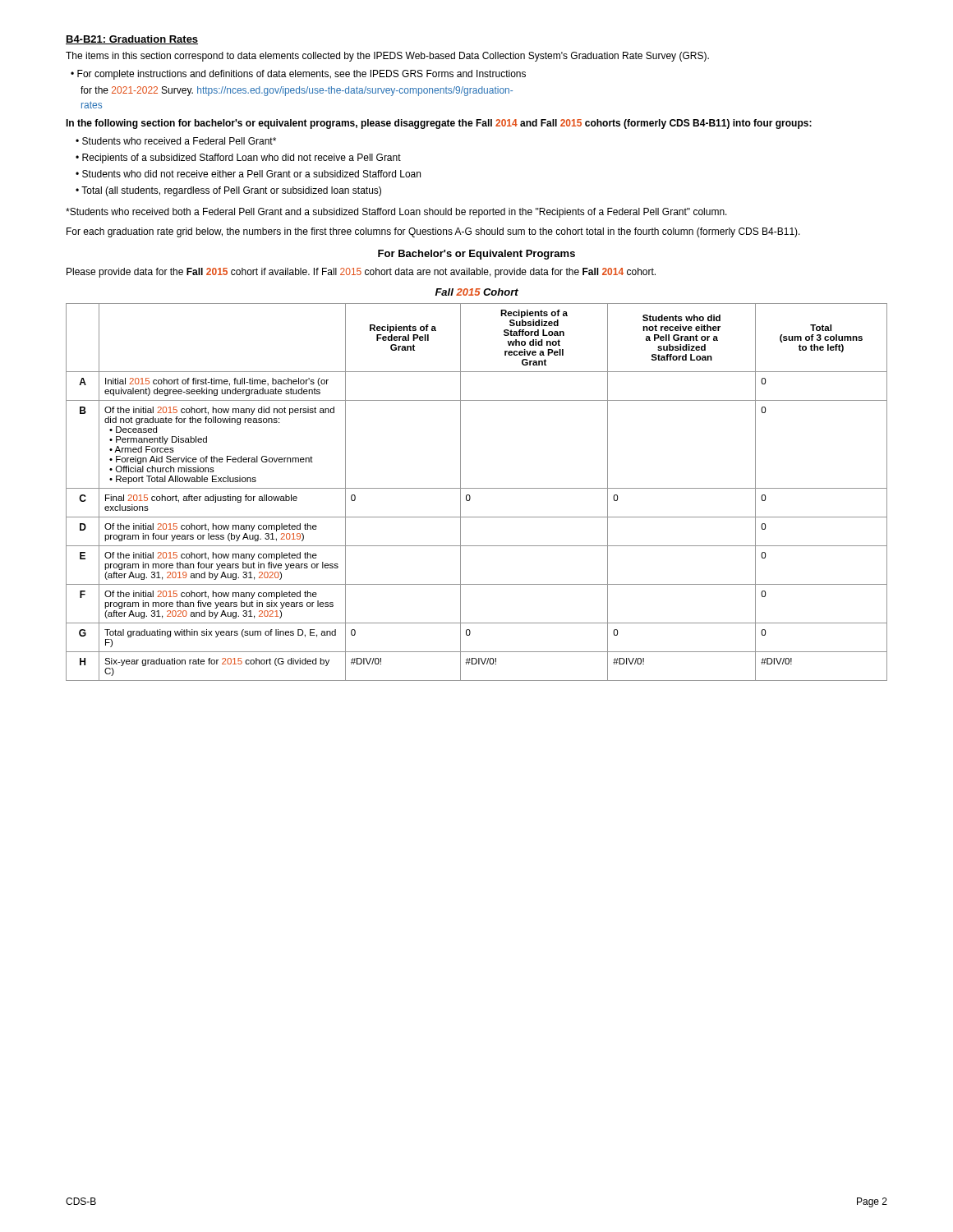Viewport: 953px width, 1232px height.
Task: Select the list item containing "Total (all students,"
Action: tap(232, 191)
